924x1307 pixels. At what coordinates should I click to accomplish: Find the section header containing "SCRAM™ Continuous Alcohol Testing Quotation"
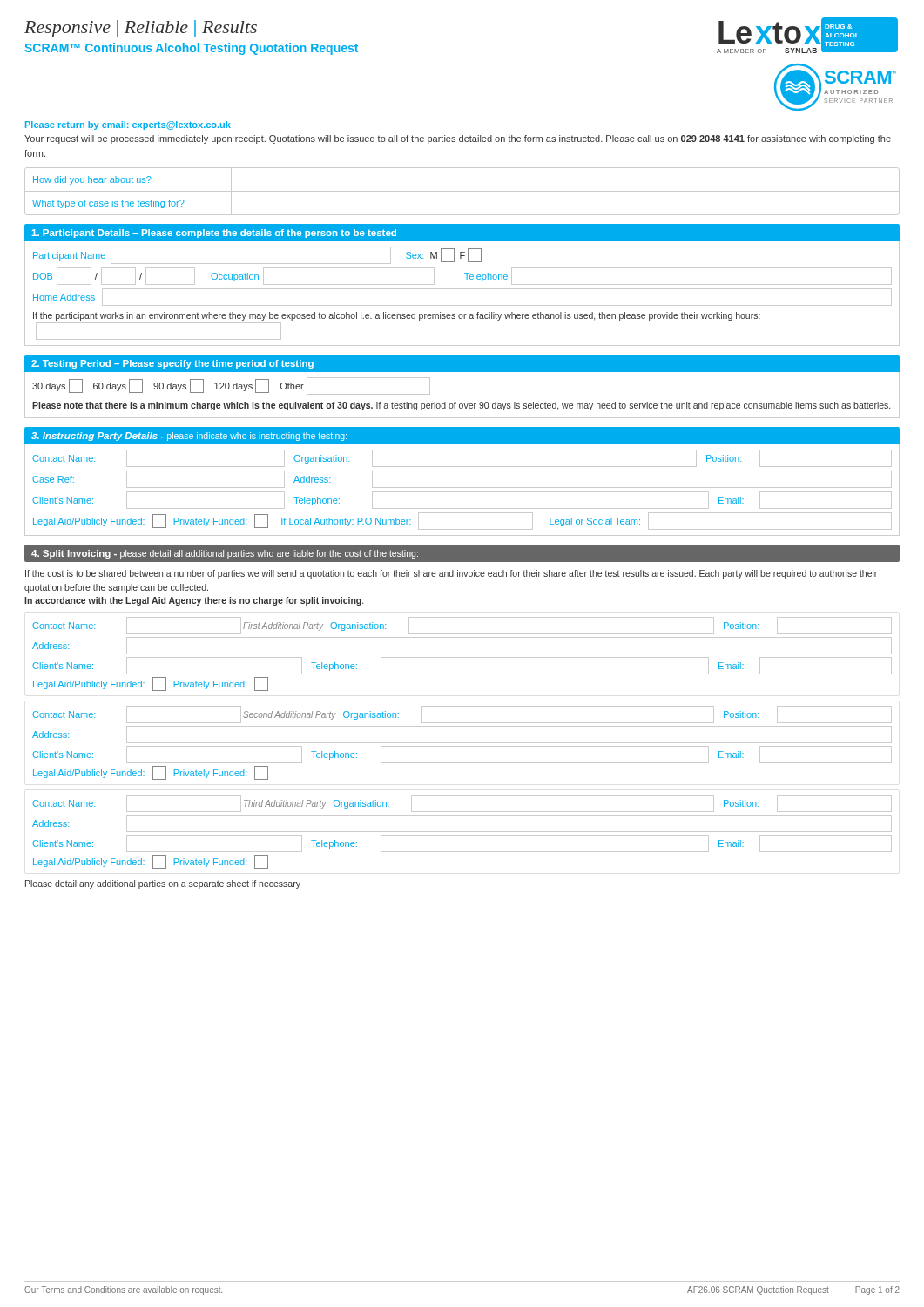pyautogui.click(x=191, y=48)
